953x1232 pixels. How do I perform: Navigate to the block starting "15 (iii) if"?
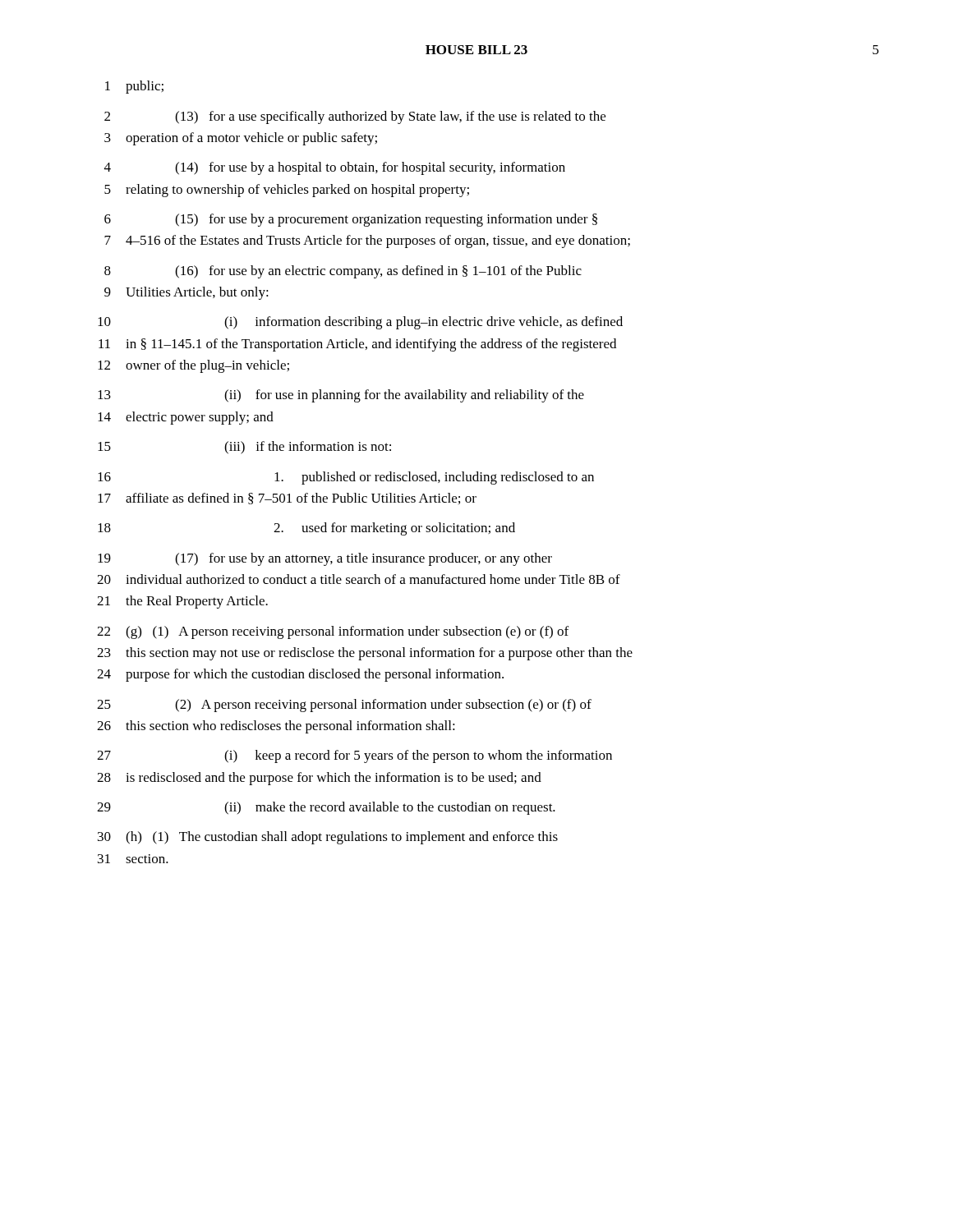244,448
